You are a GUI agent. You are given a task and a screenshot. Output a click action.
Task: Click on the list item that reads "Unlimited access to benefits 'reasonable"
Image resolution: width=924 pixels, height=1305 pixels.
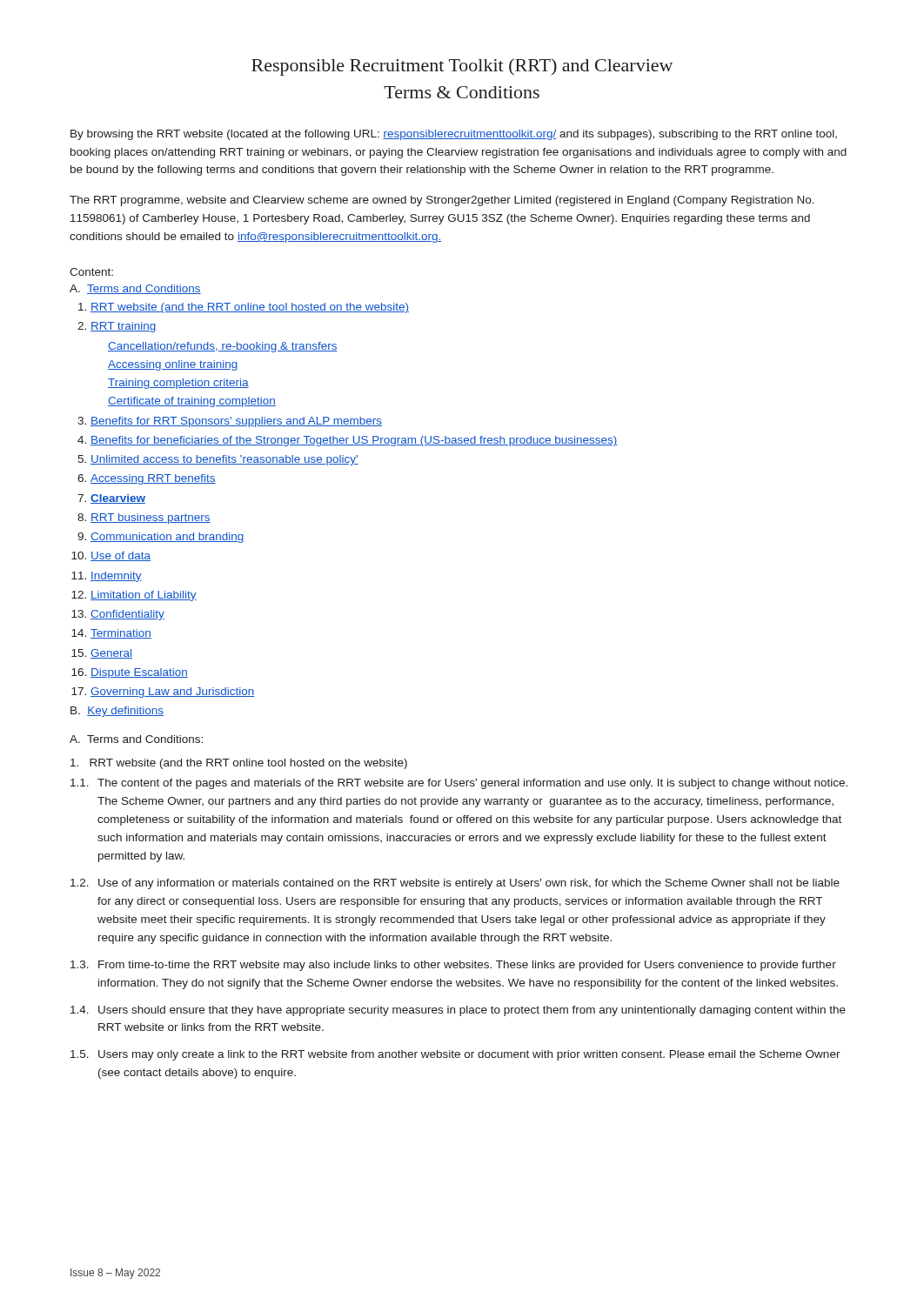click(224, 459)
